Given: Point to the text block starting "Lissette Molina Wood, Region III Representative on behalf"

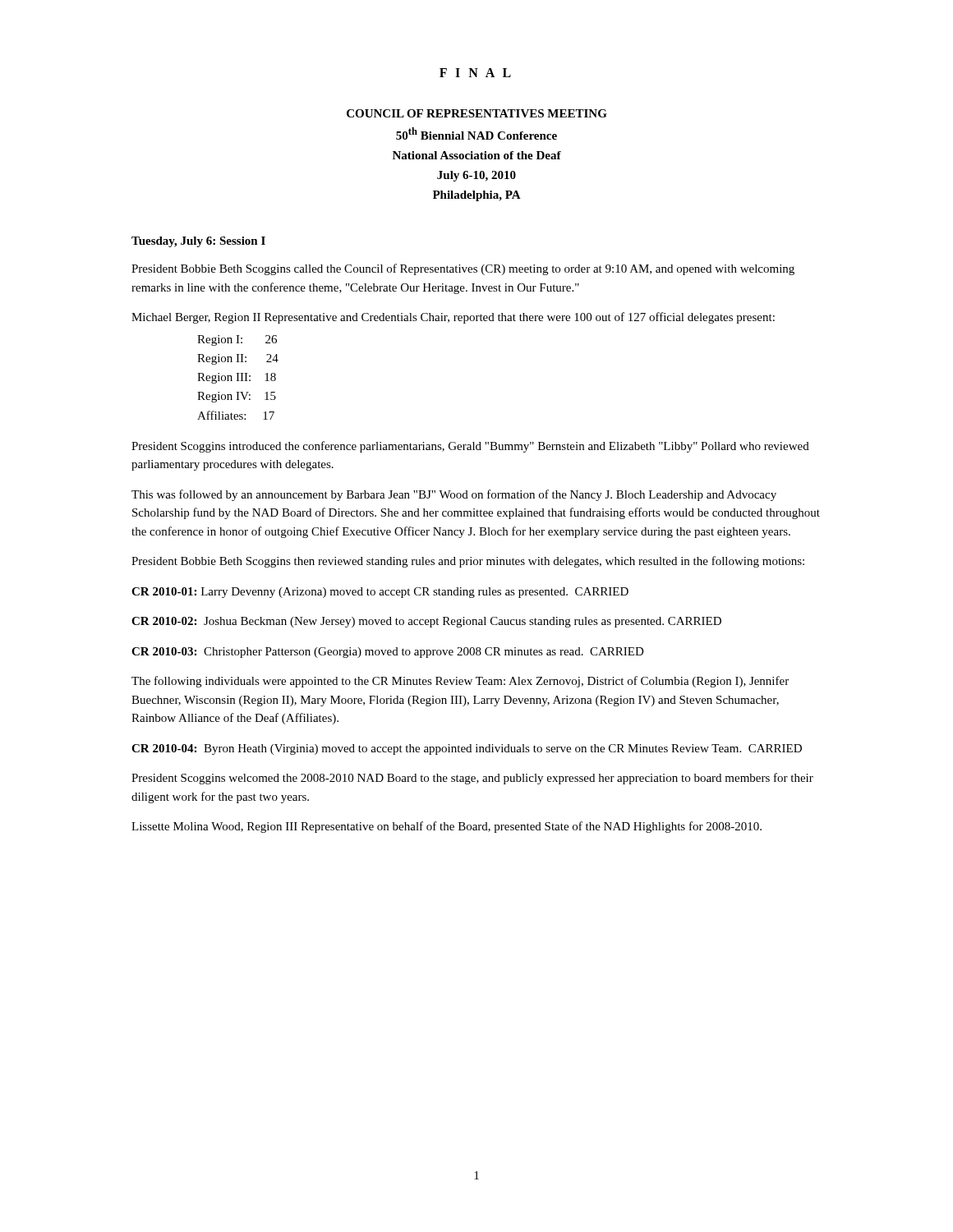Looking at the screenshot, I should [447, 826].
